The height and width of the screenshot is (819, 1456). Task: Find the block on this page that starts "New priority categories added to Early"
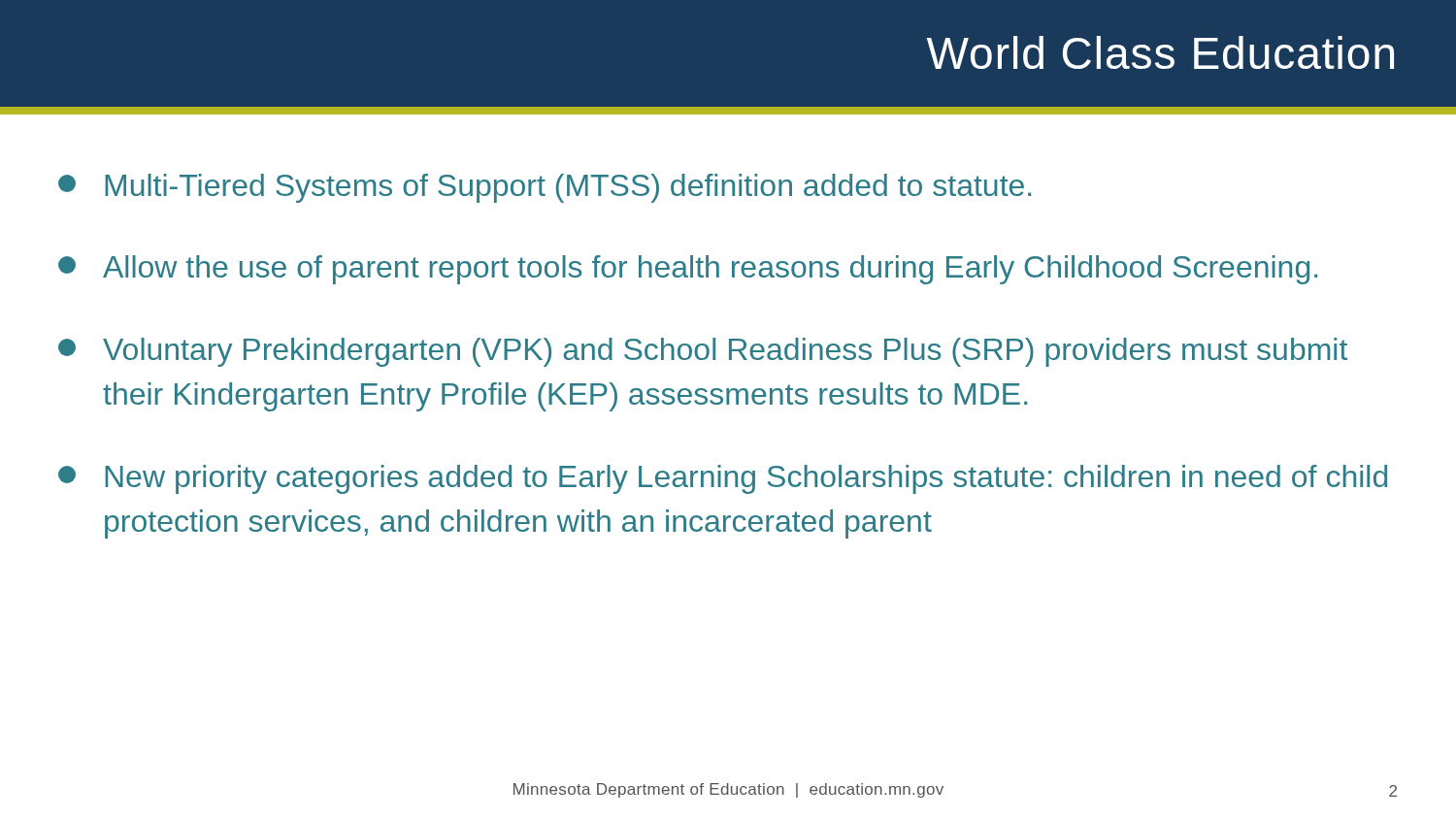[728, 499]
